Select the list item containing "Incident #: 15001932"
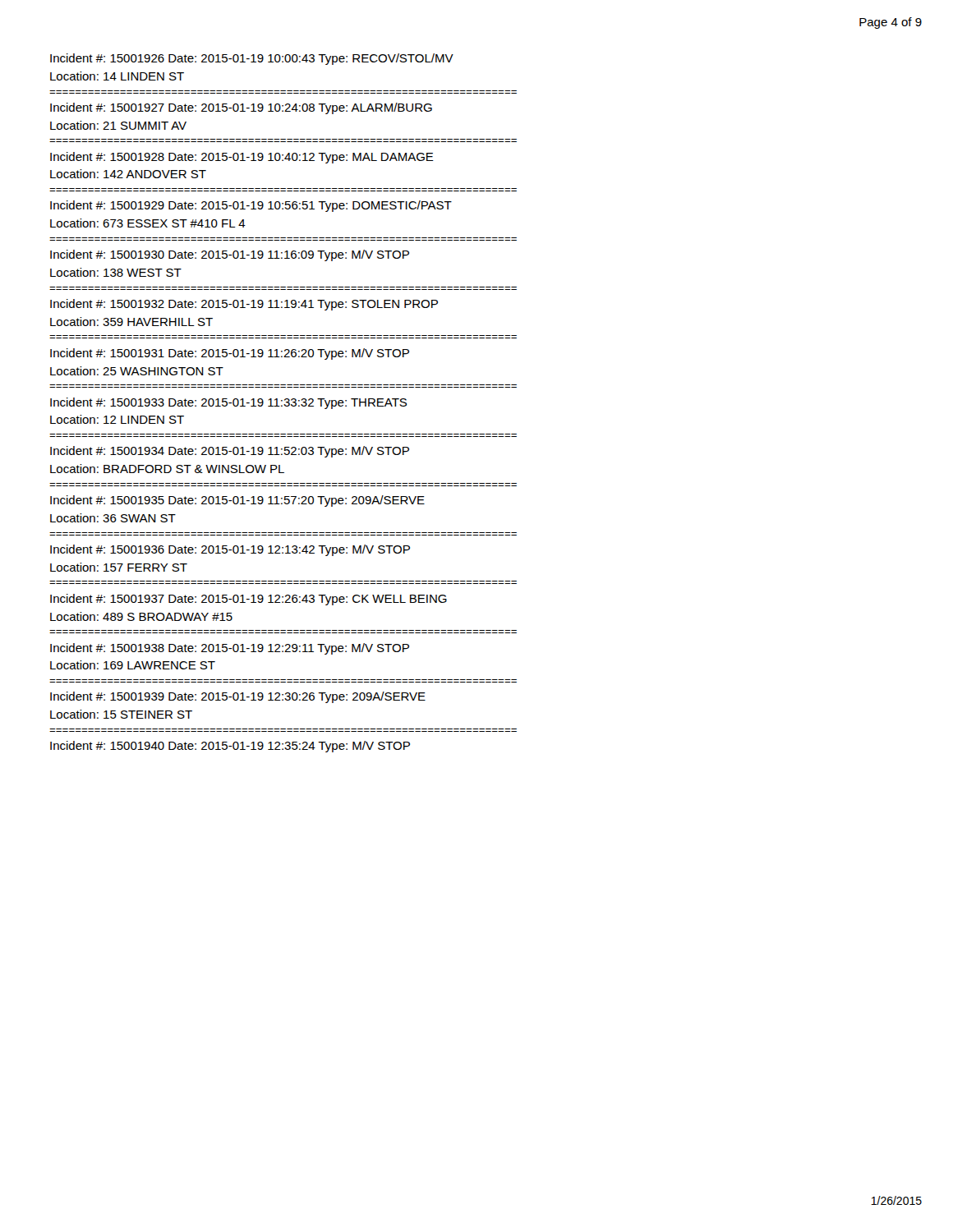This screenshot has width=953, height=1232. tap(244, 305)
